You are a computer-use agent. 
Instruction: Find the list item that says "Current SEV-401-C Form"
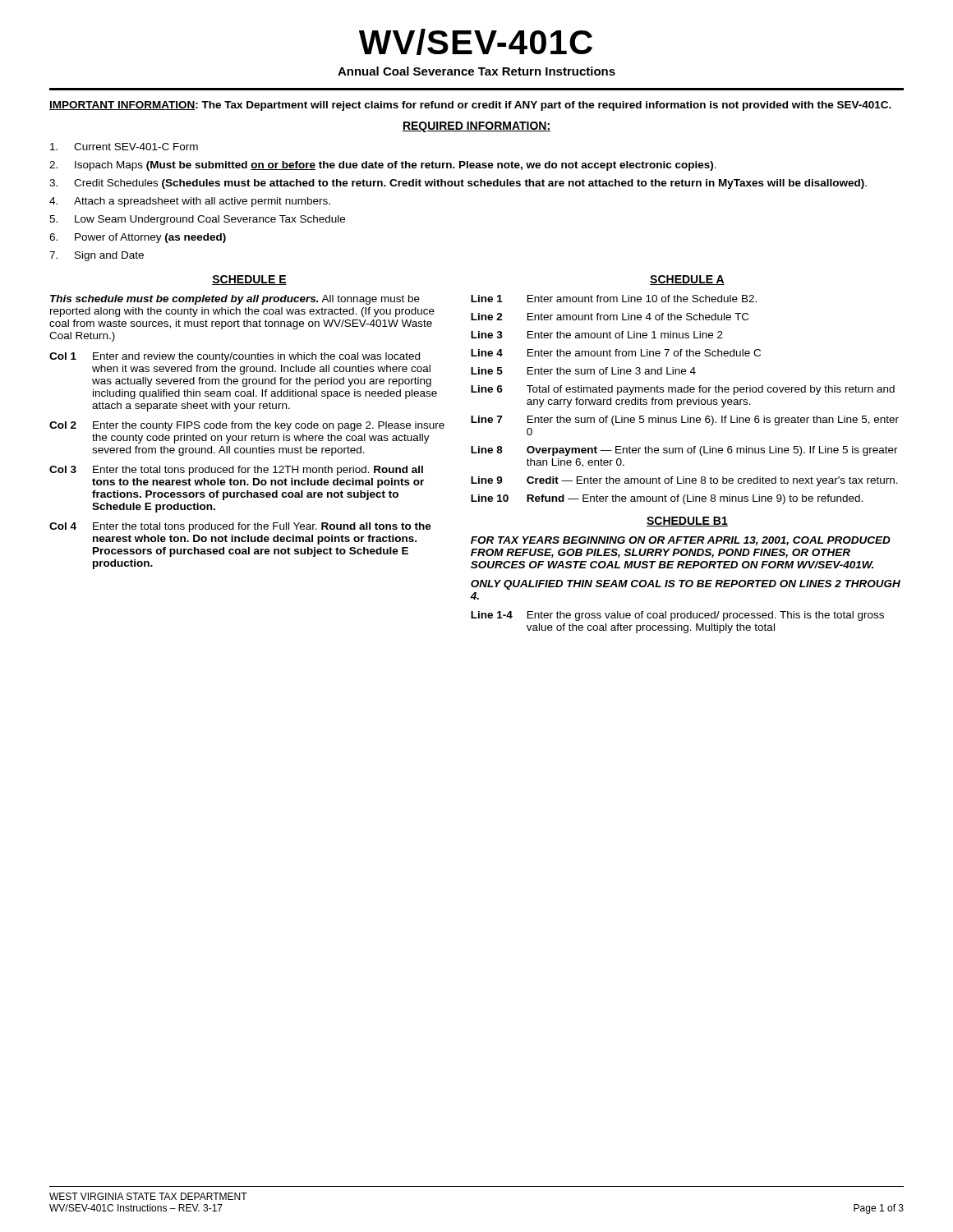[x=124, y=147]
